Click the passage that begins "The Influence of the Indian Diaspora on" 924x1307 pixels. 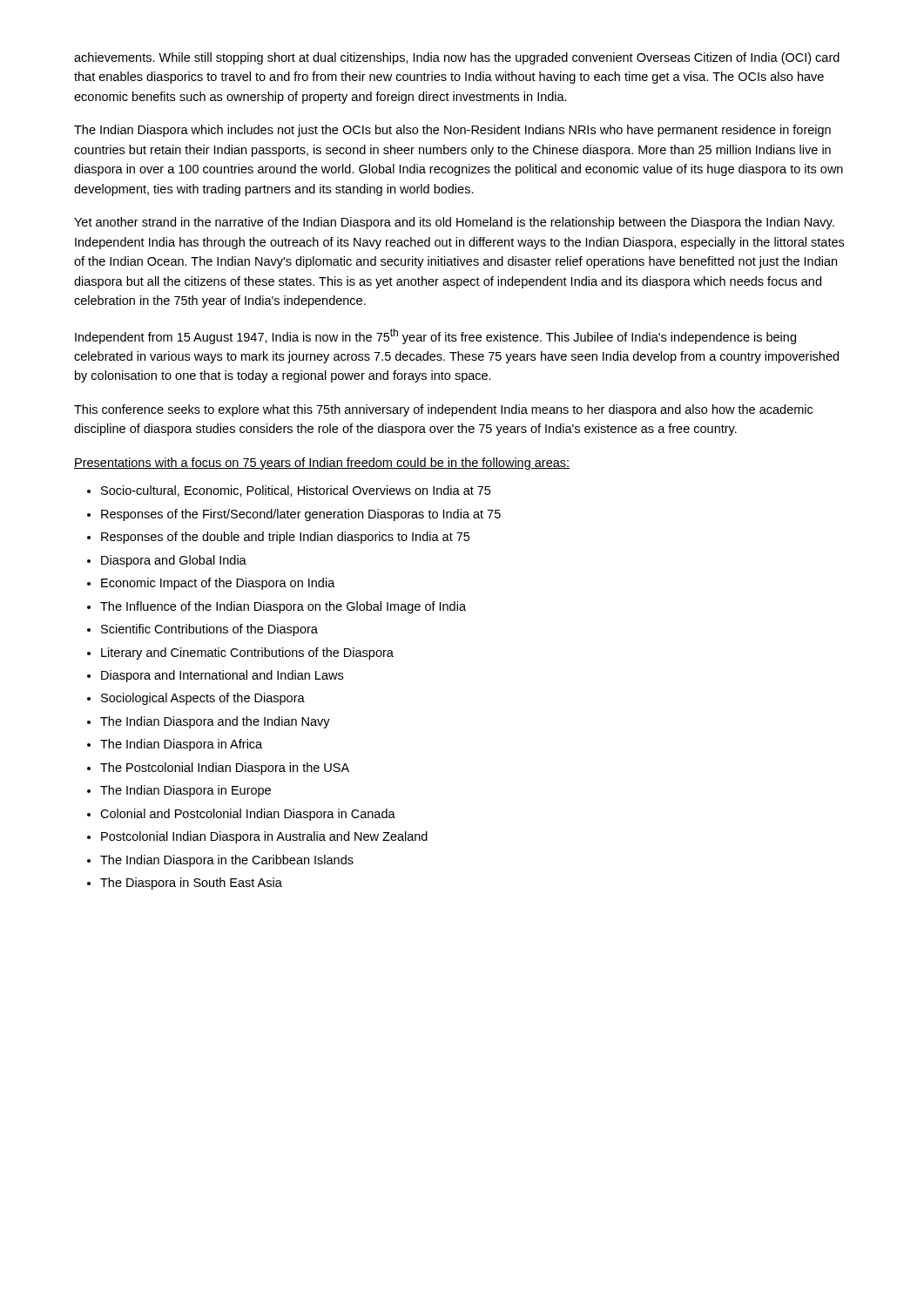tap(475, 606)
